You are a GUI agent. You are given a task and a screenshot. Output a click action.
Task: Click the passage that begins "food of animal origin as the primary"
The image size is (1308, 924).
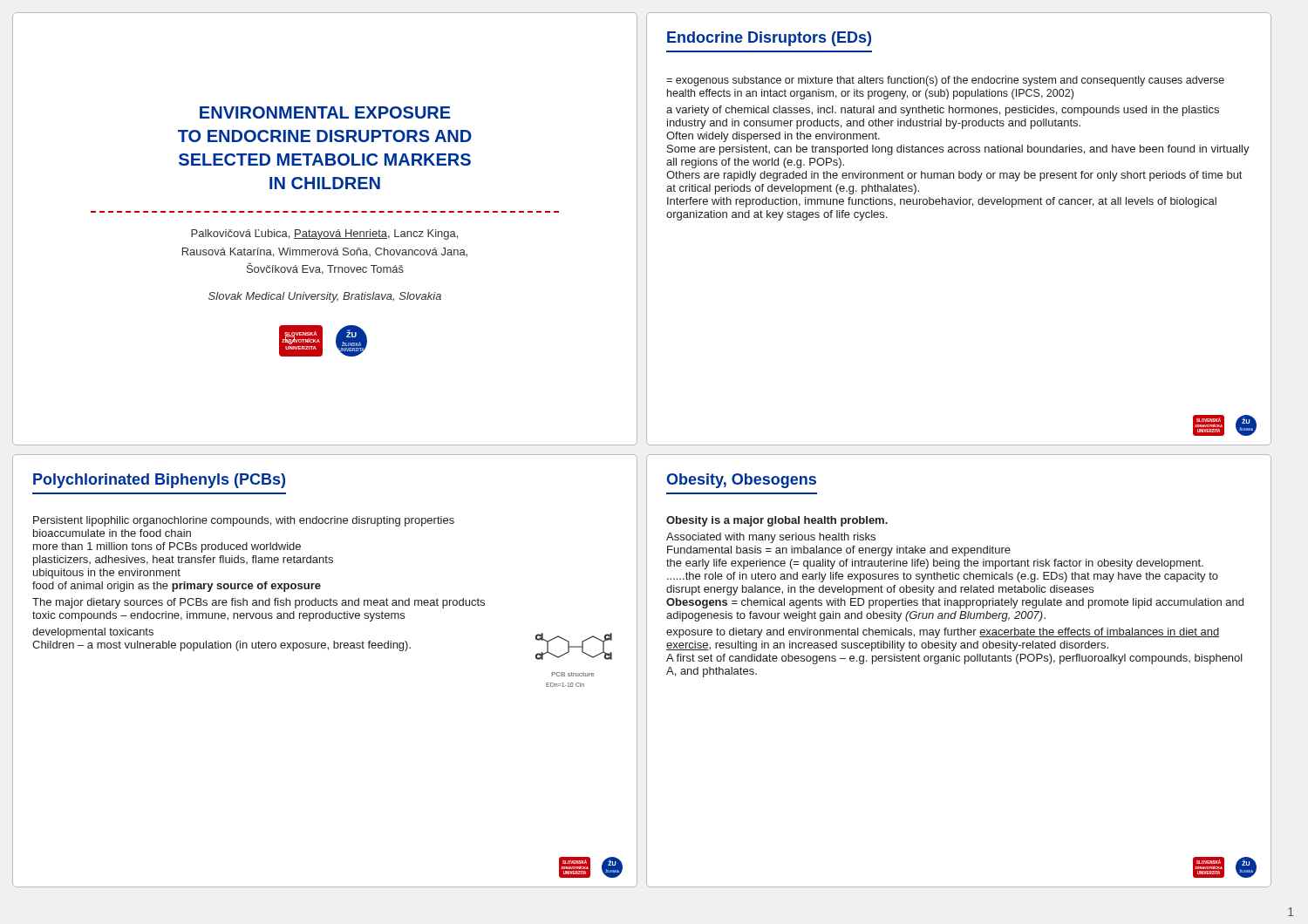(x=273, y=594)
